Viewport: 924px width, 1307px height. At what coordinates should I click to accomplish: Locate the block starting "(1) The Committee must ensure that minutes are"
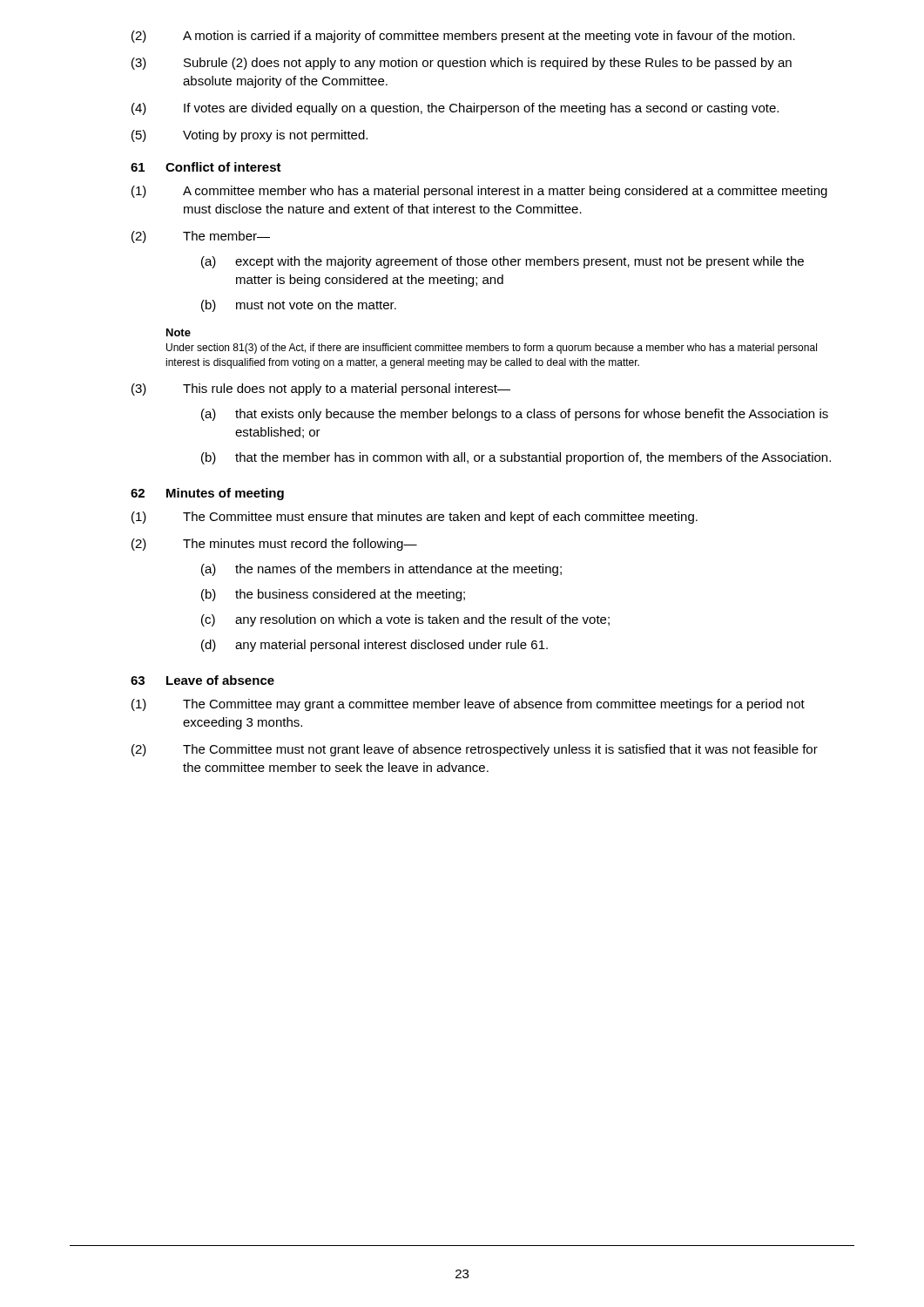(x=484, y=516)
